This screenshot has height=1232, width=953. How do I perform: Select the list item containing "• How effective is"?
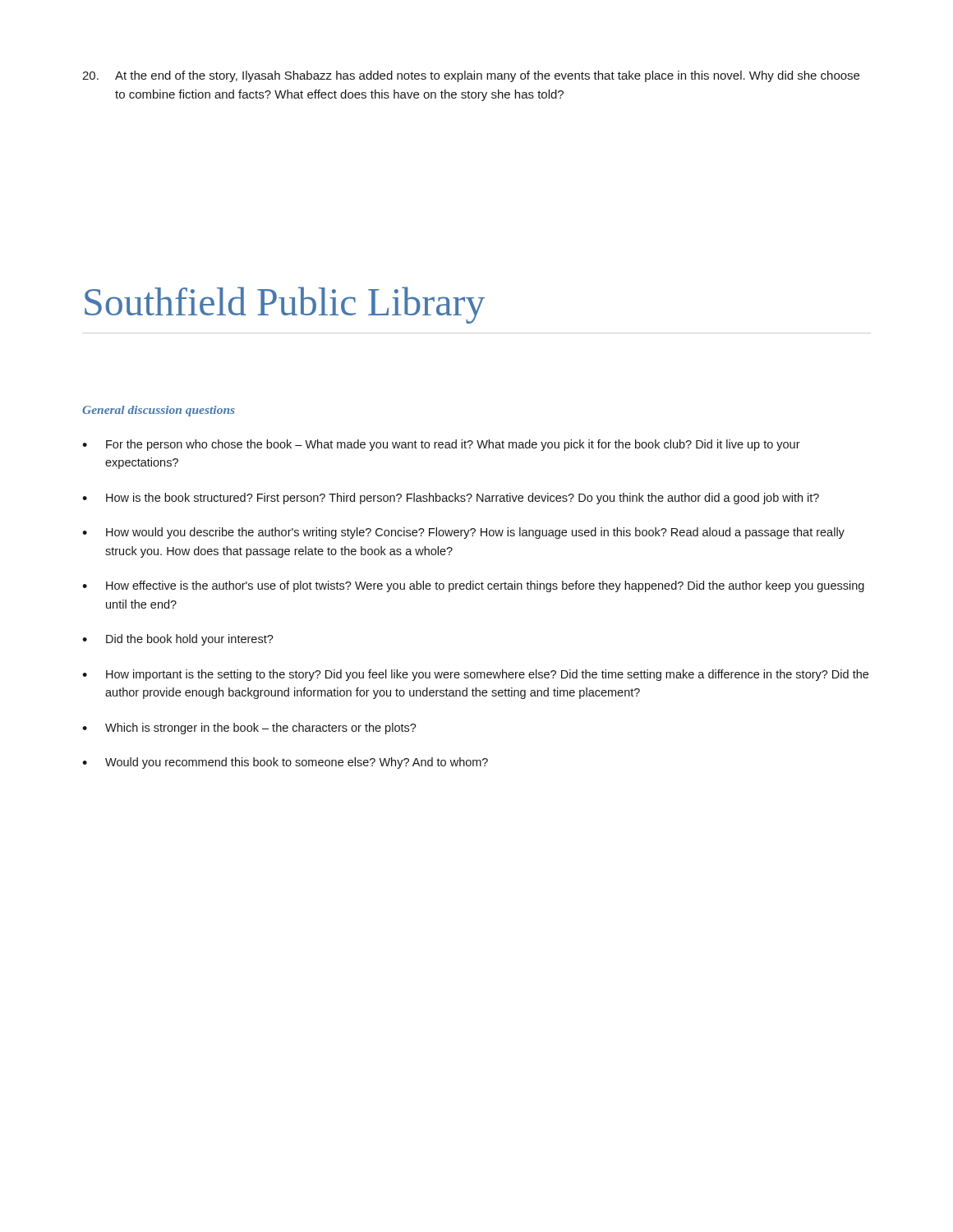click(x=476, y=595)
